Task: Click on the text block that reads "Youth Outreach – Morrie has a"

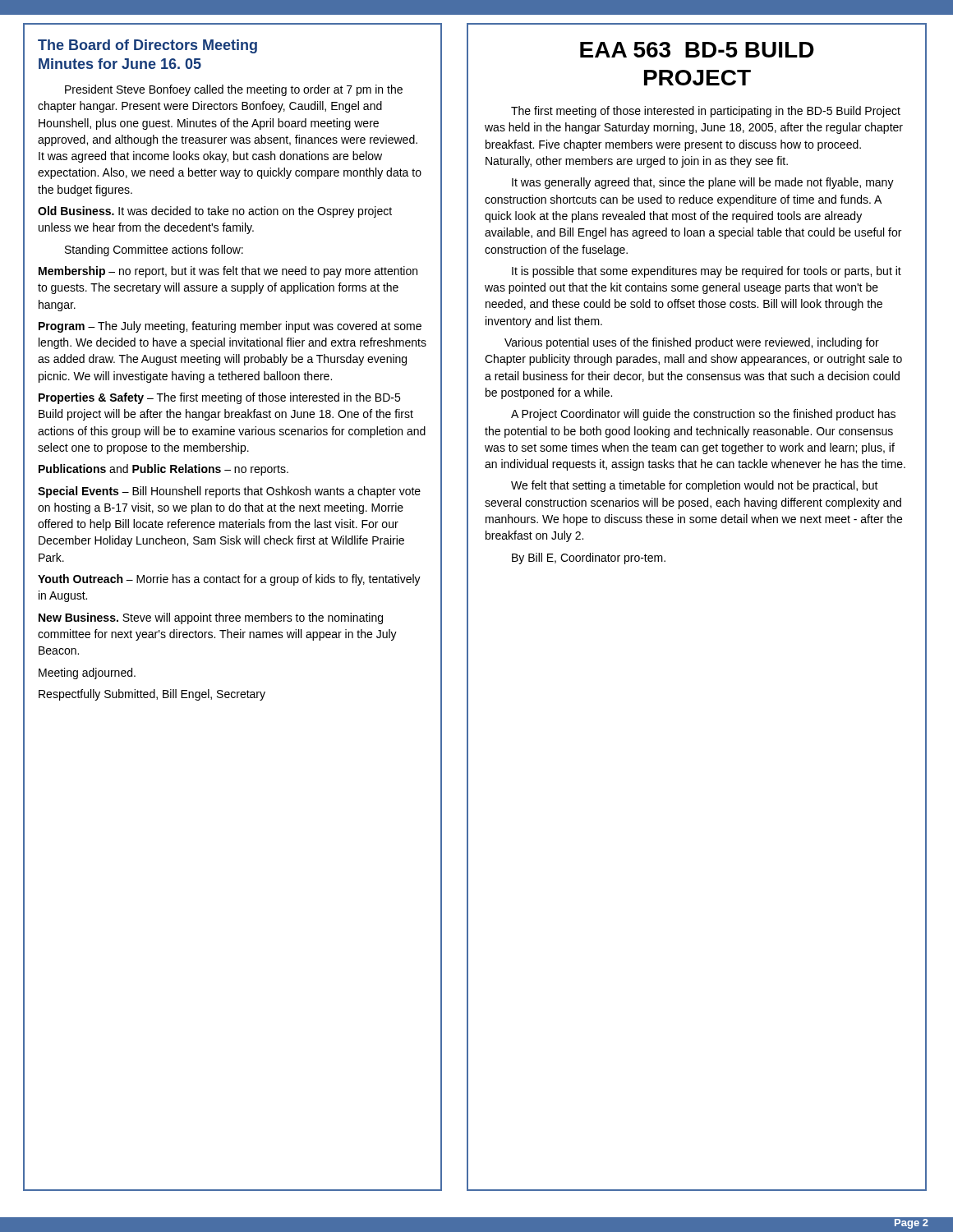Action: click(x=233, y=587)
